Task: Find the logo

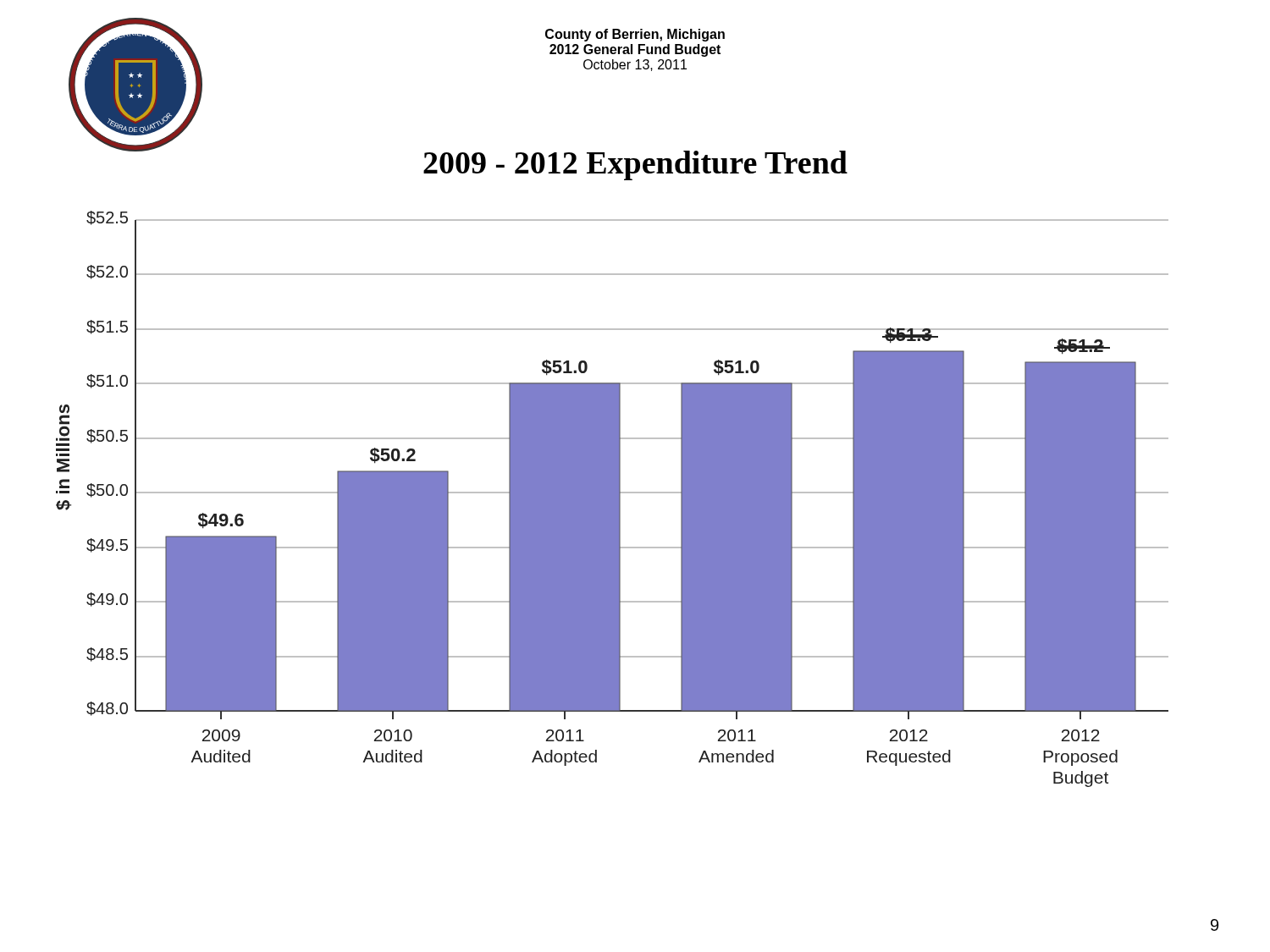Action: point(135,86)
